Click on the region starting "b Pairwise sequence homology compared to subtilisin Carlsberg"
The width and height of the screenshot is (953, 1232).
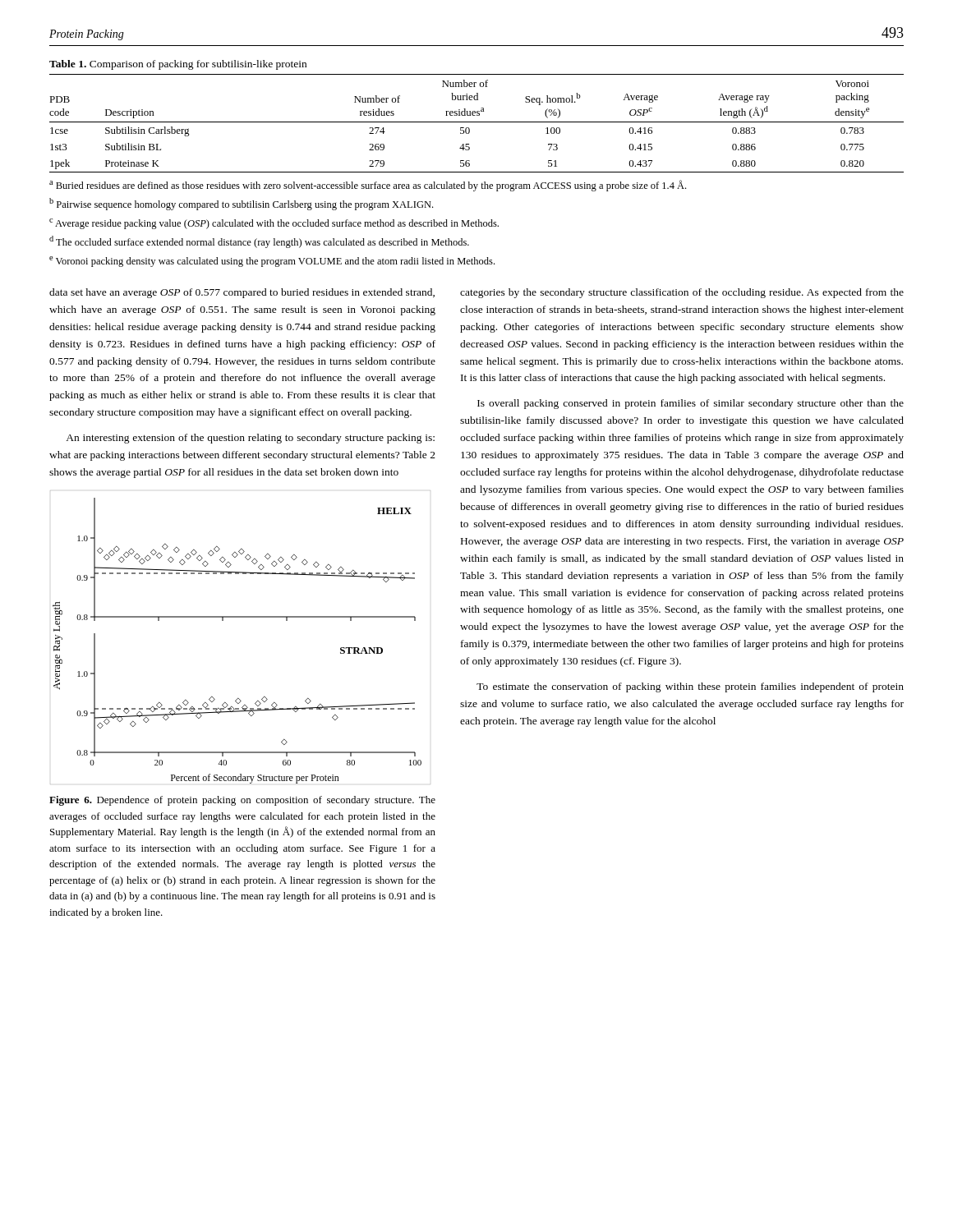[x=241, y=204]
